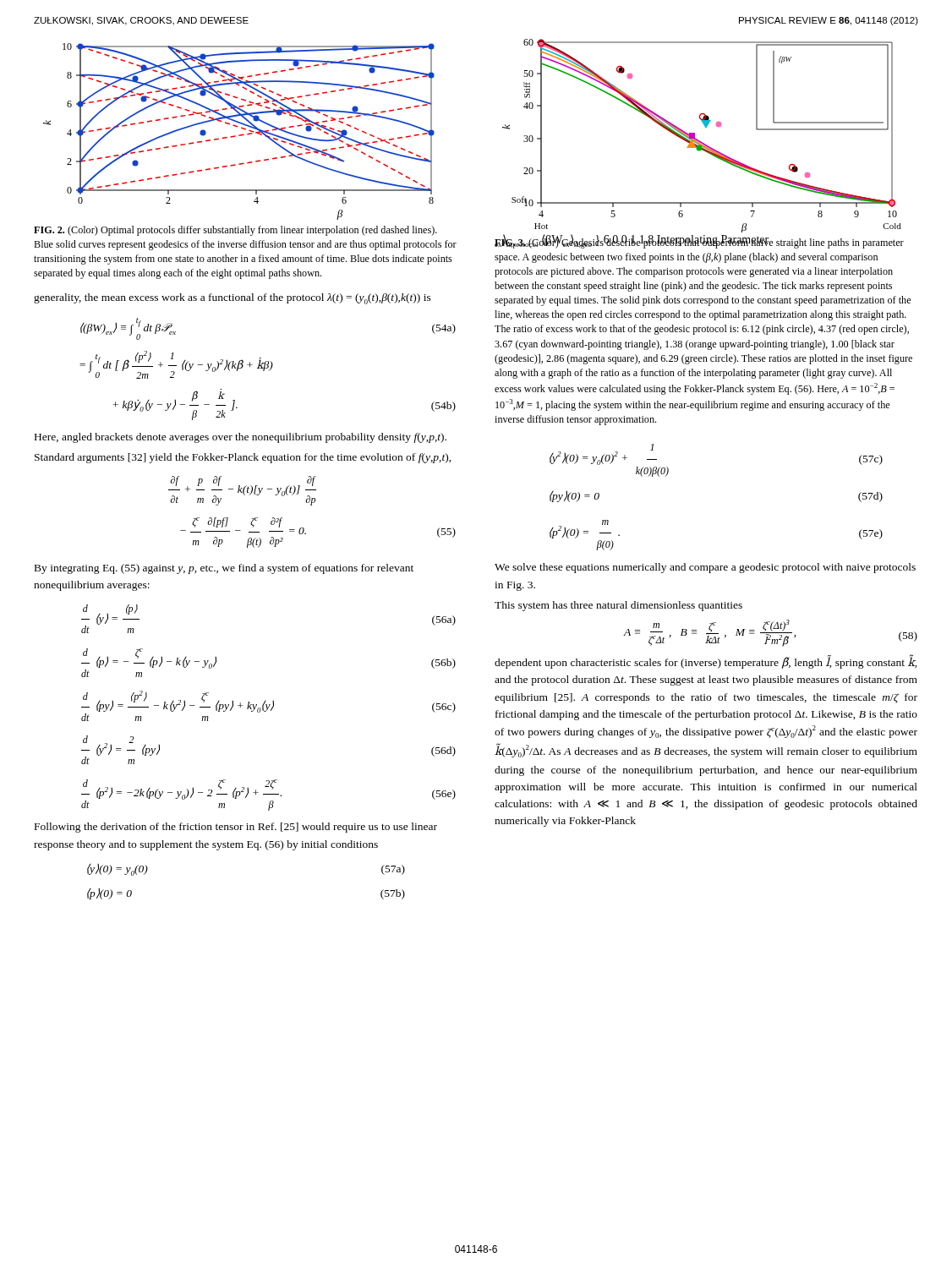
Task: Point to the passage starting "⟨y⟩(0) = y0(0) (57a)"
Action: pyautogui.click(x=104, y=869)
